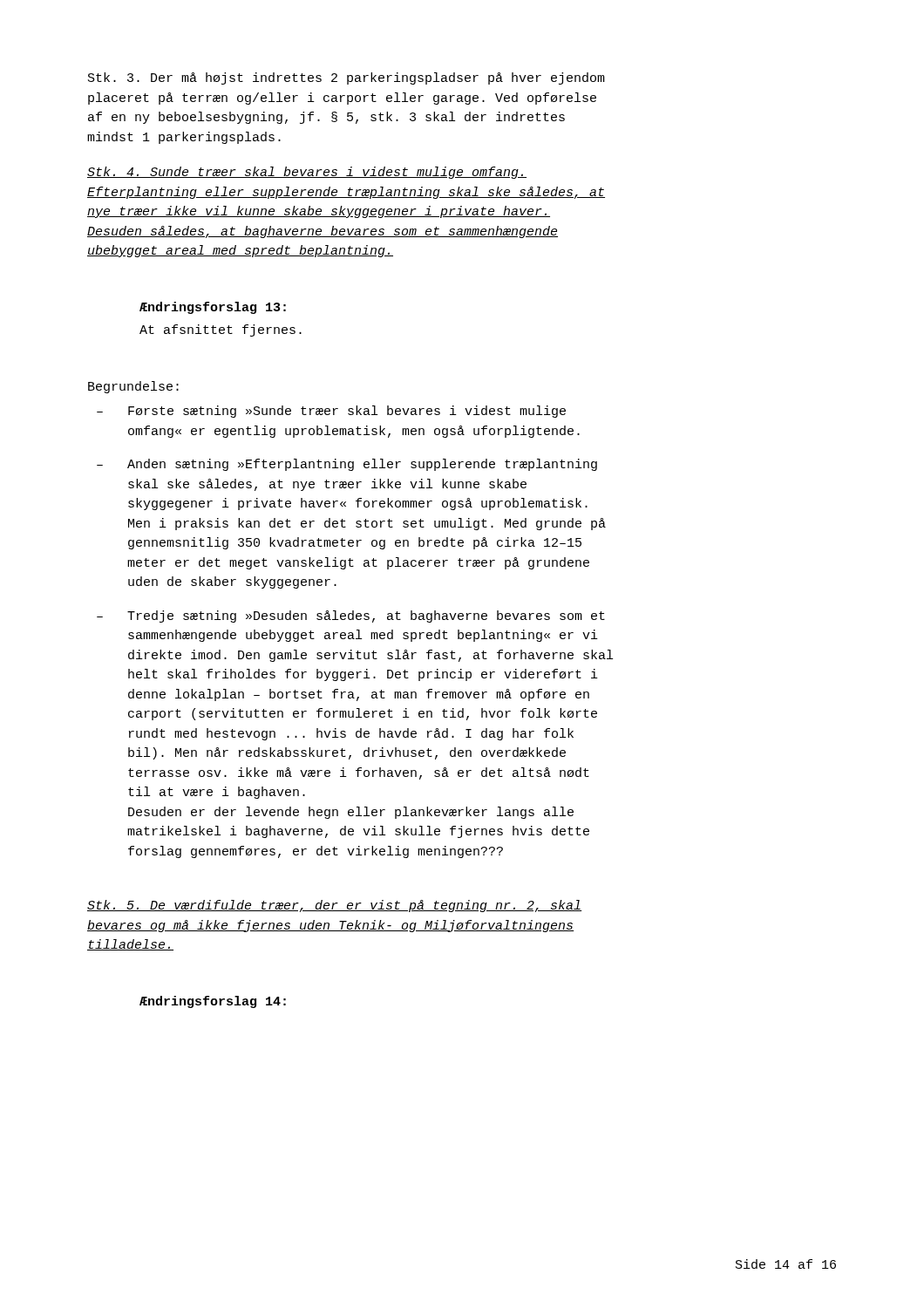Point to the passage starting "– Første sætning »Sunde"
Viewport: 924px width, 1308px height.
tap(462, 422)
